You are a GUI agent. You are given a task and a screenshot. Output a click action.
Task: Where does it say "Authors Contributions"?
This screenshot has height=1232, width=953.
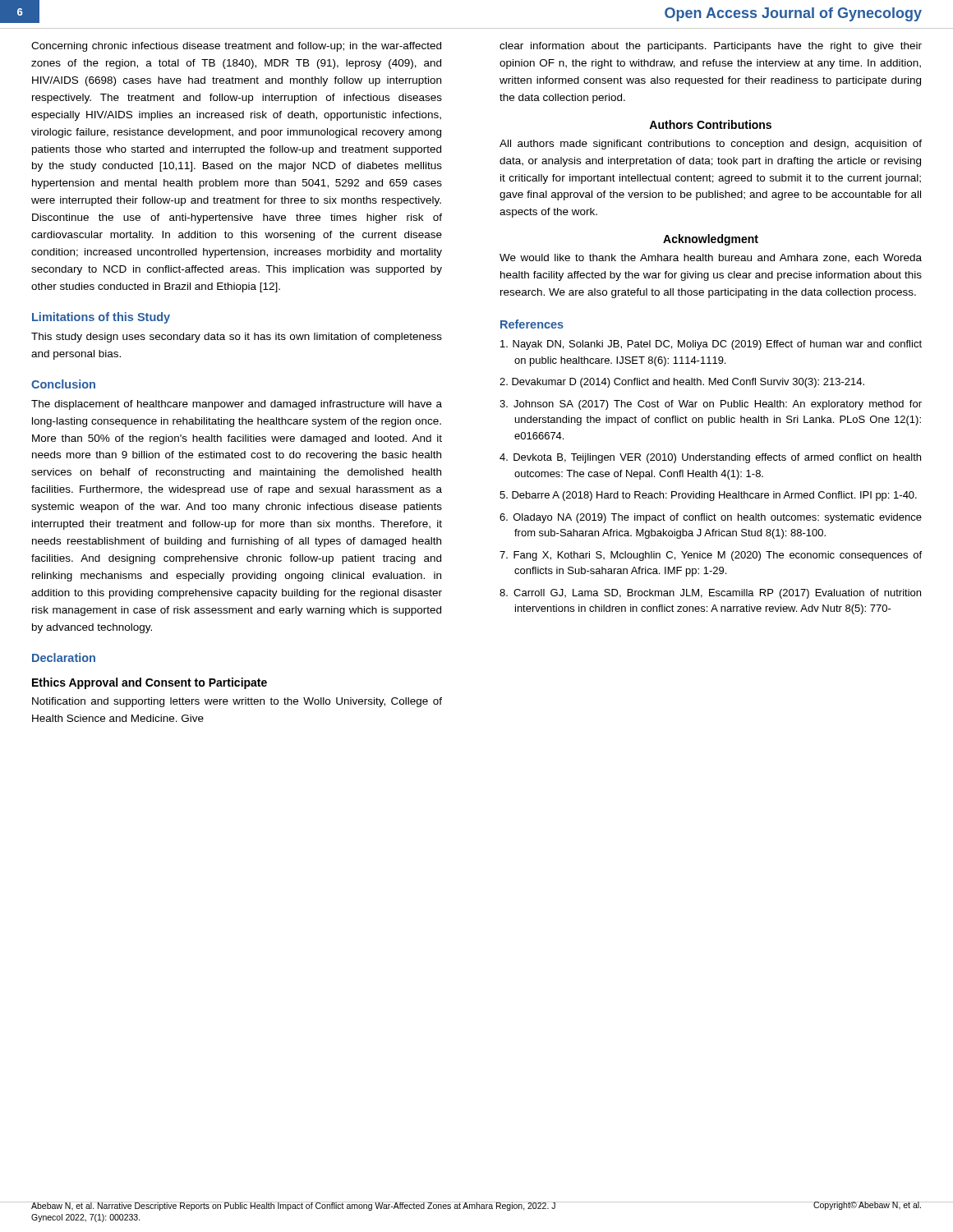(x=711, y=125)
